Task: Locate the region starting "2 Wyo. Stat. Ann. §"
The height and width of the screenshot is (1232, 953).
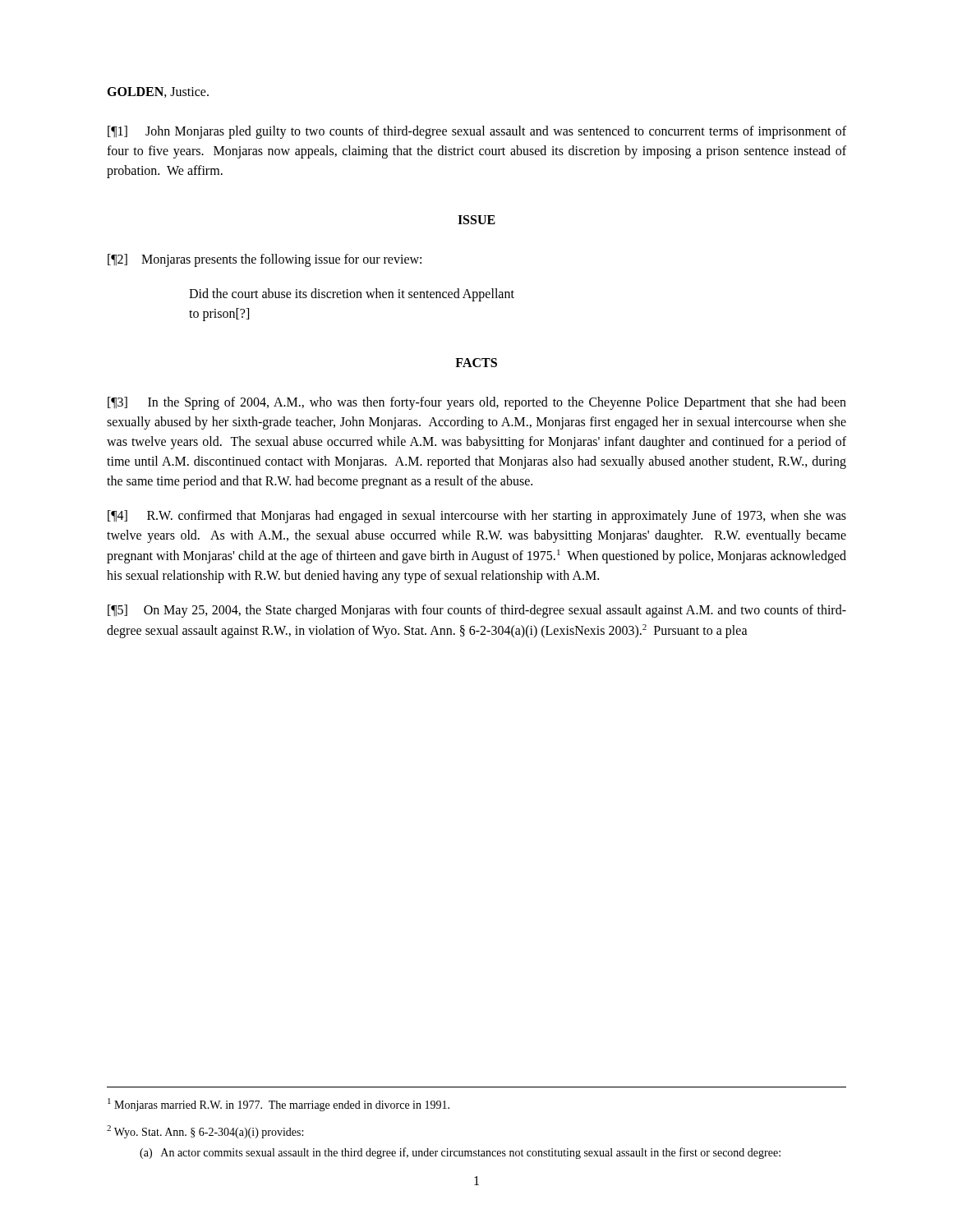Action: pos(476,1142)
